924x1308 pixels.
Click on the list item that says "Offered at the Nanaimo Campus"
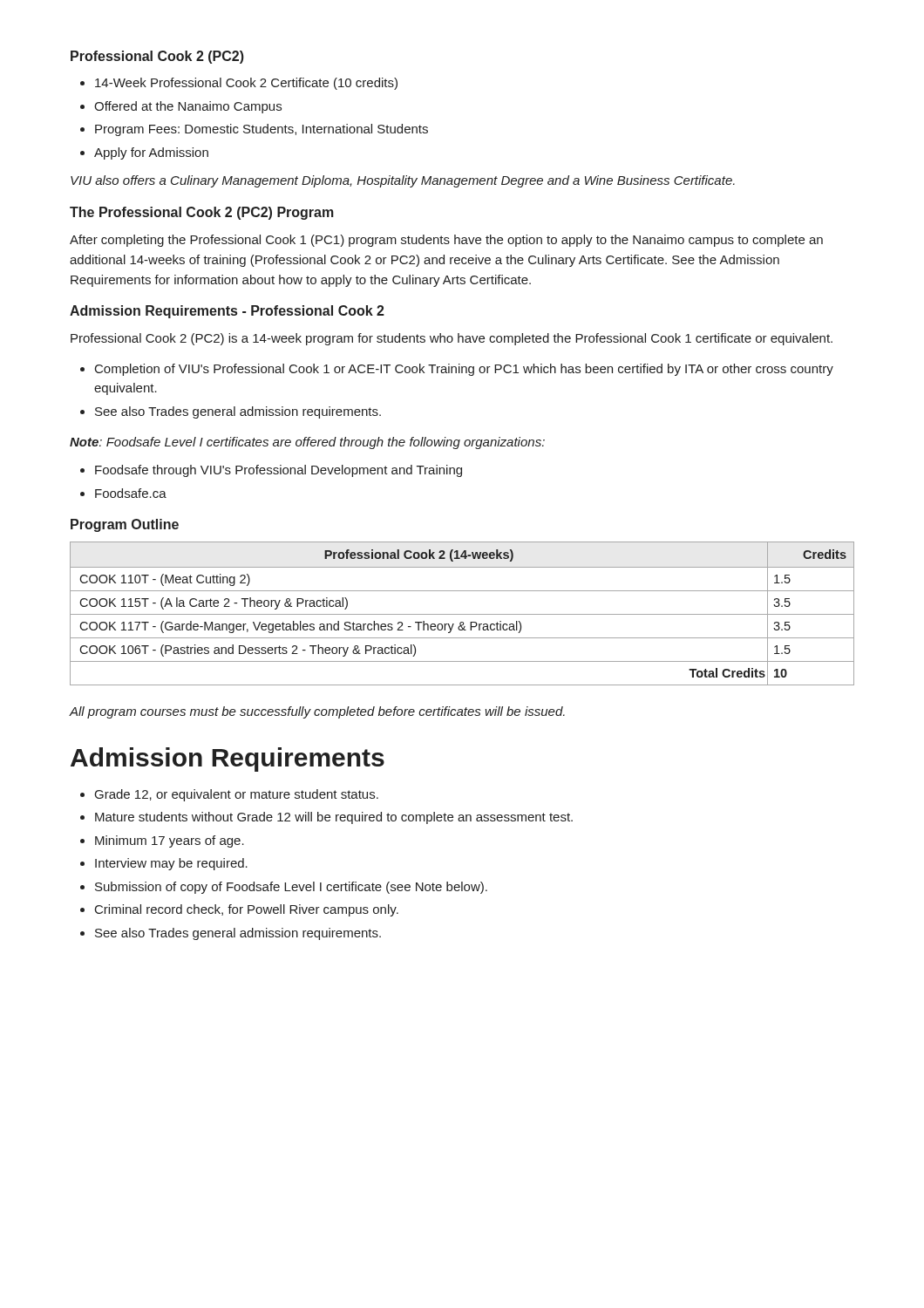181,107
